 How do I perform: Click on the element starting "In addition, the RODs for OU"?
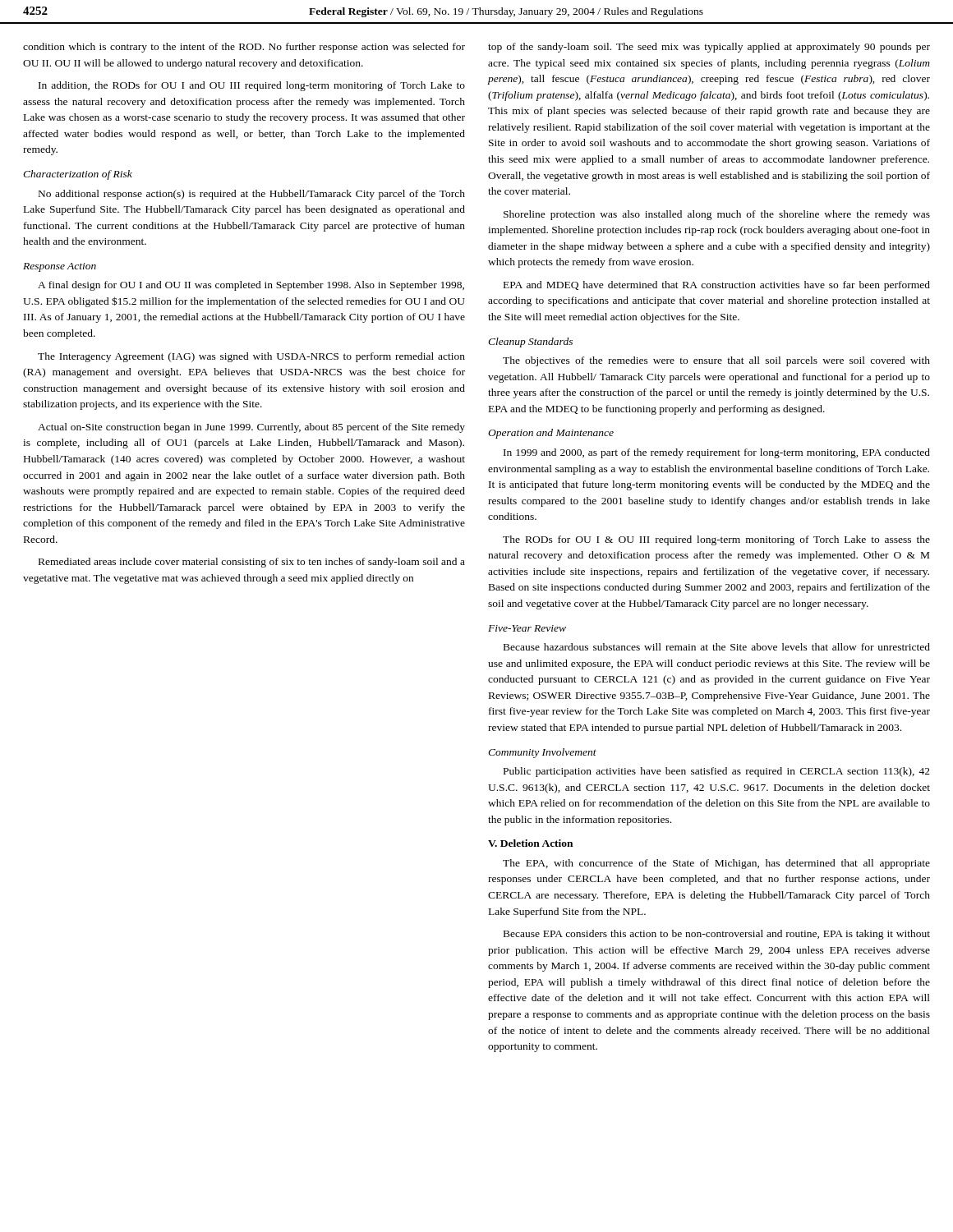tap(244, 118)
